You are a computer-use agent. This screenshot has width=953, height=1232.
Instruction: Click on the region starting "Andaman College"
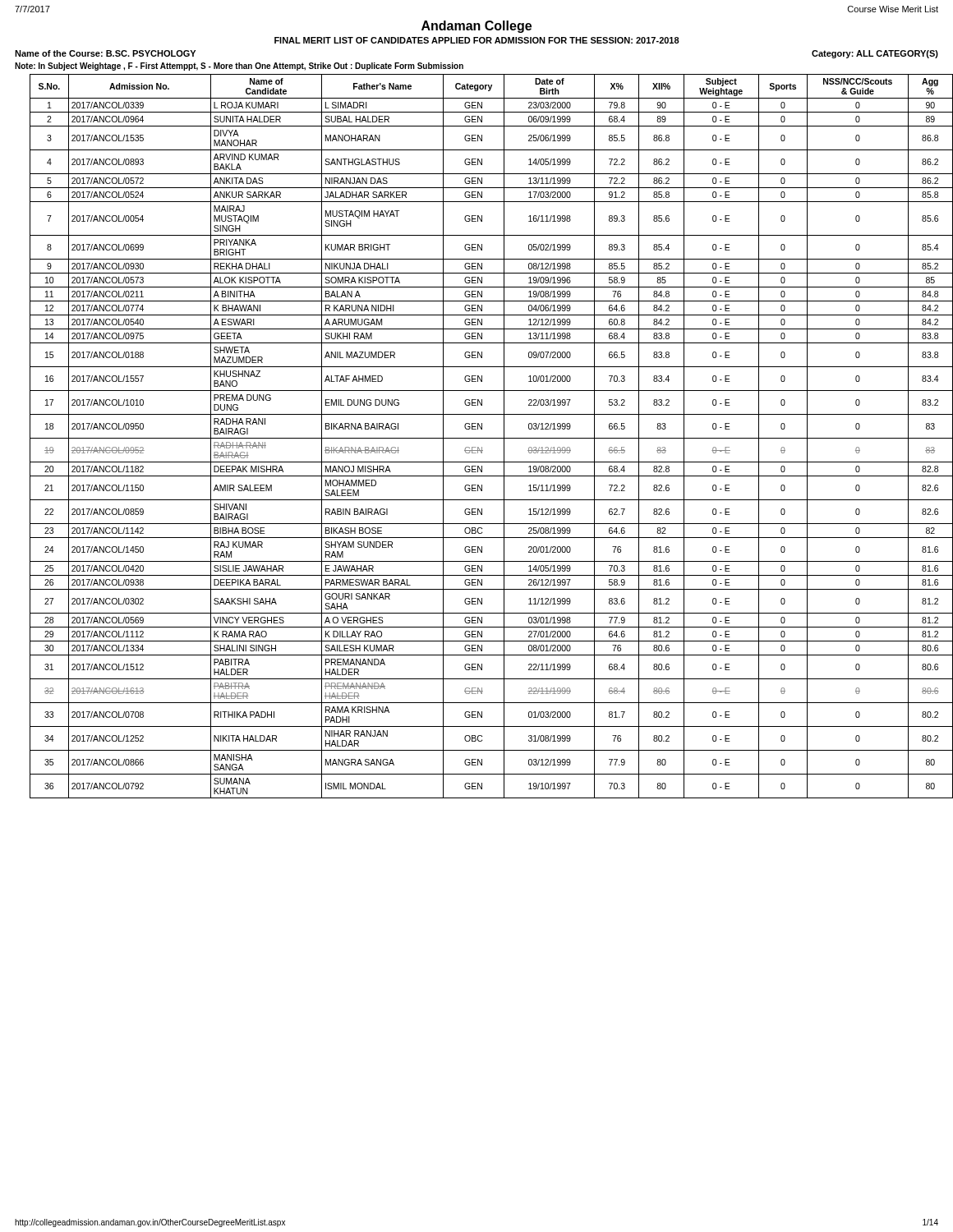[x=476, y=26]
